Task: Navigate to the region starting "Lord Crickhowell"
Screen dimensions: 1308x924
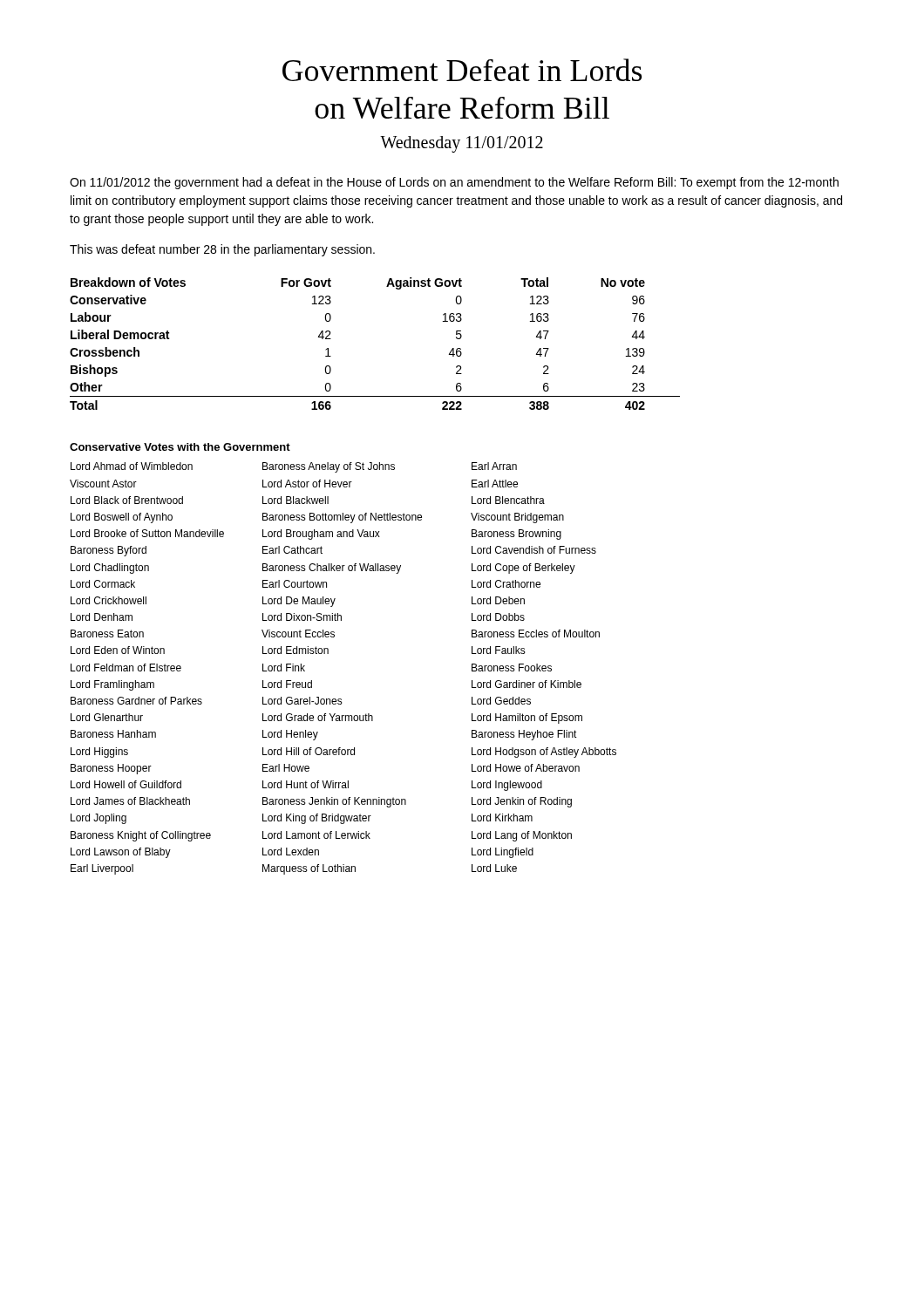Action: (x=108, y=601)
